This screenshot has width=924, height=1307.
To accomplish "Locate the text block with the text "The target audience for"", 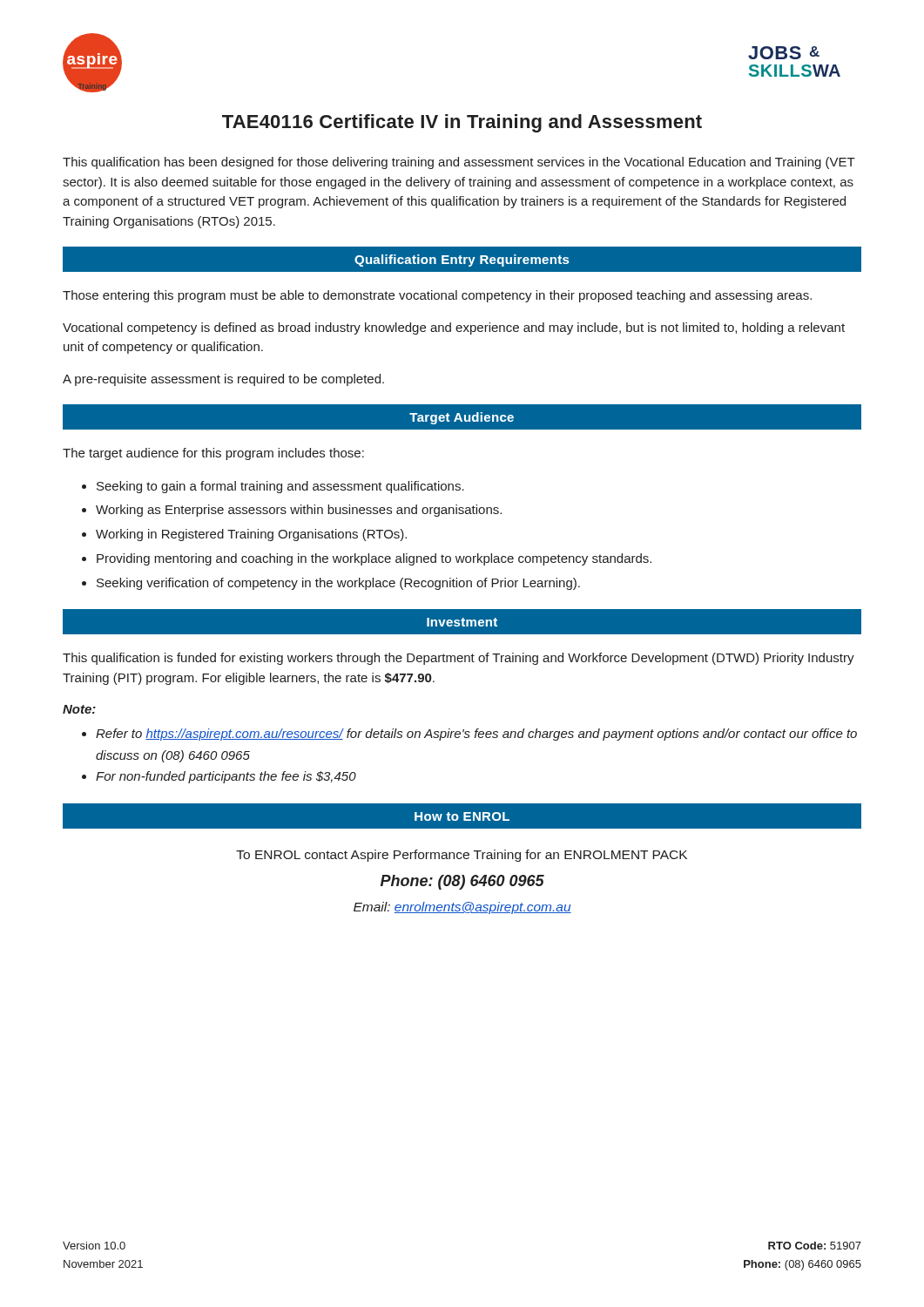I will click(214, 453).
